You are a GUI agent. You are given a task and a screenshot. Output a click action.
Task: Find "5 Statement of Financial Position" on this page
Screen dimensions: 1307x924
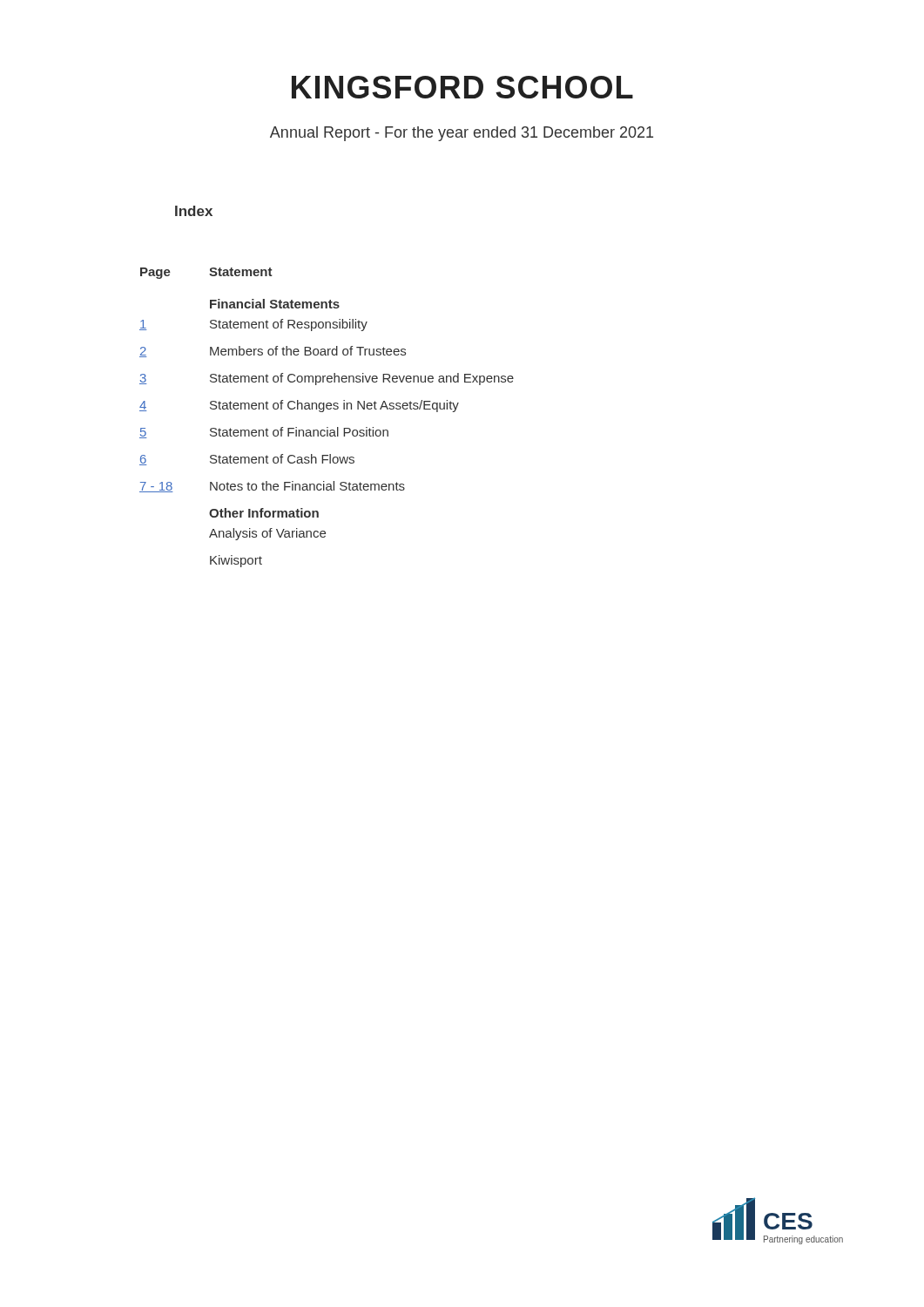tap(264, 433)
